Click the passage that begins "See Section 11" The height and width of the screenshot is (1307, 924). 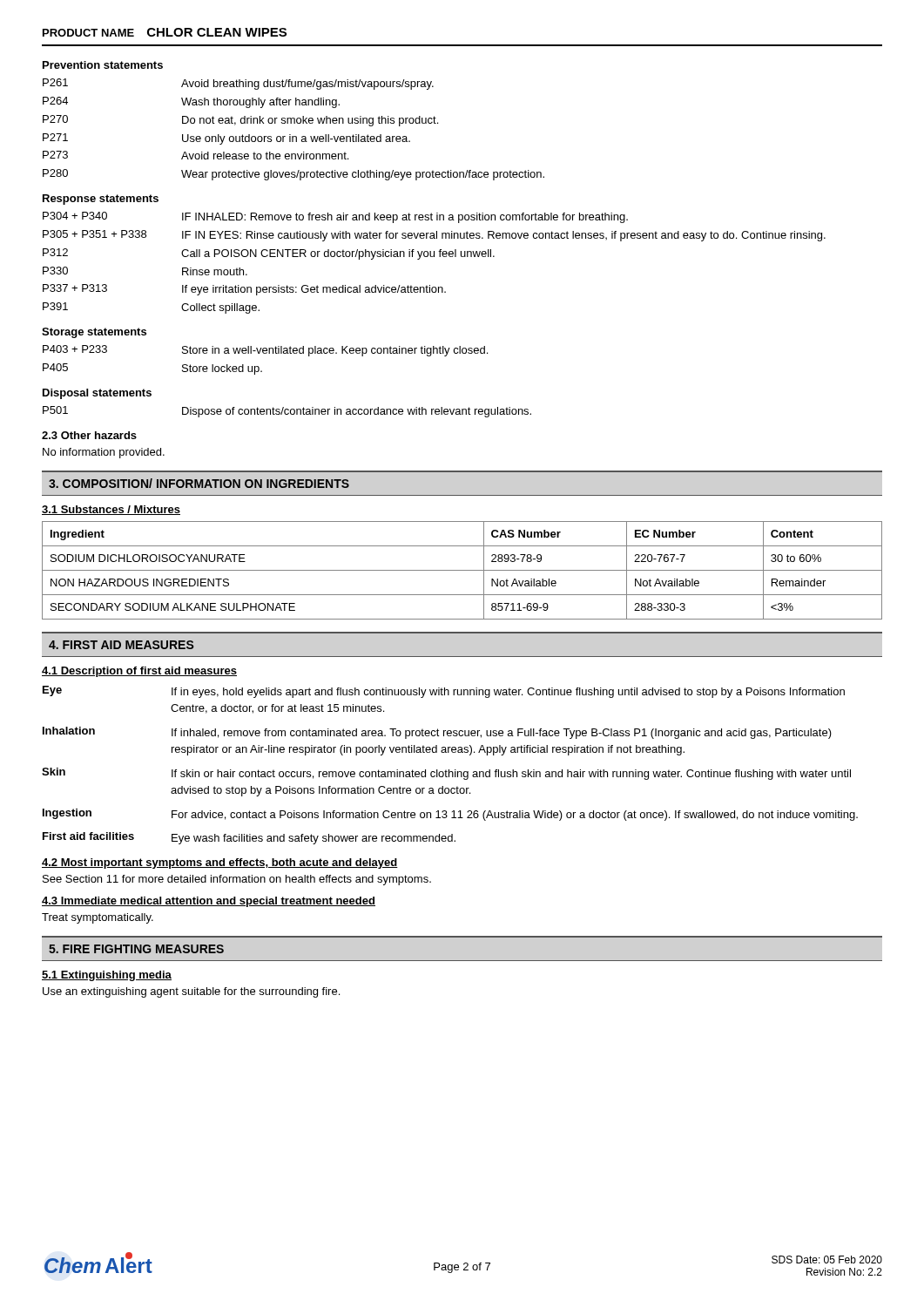237,878
